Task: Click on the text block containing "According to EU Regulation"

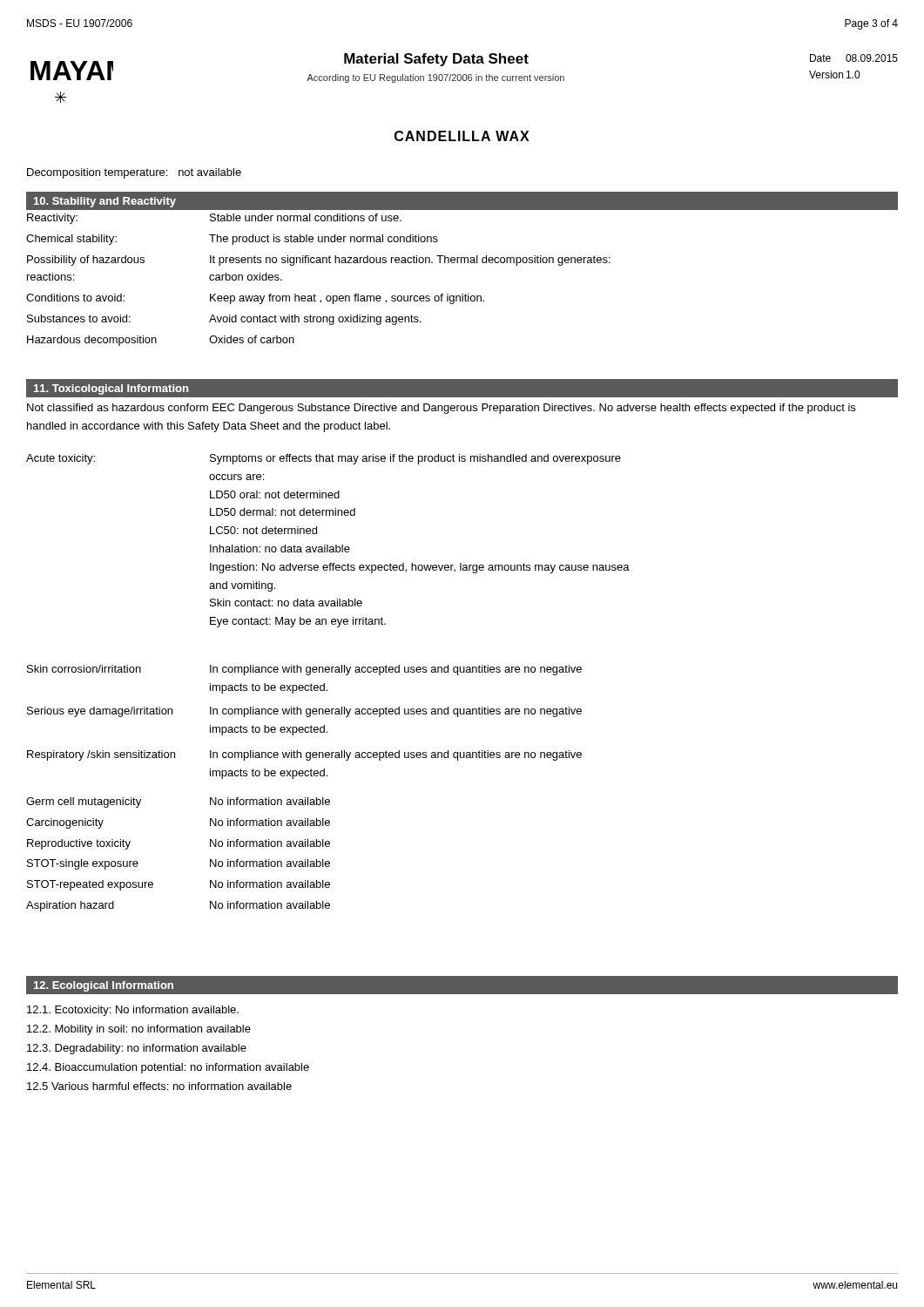Action: click(436, 78)
